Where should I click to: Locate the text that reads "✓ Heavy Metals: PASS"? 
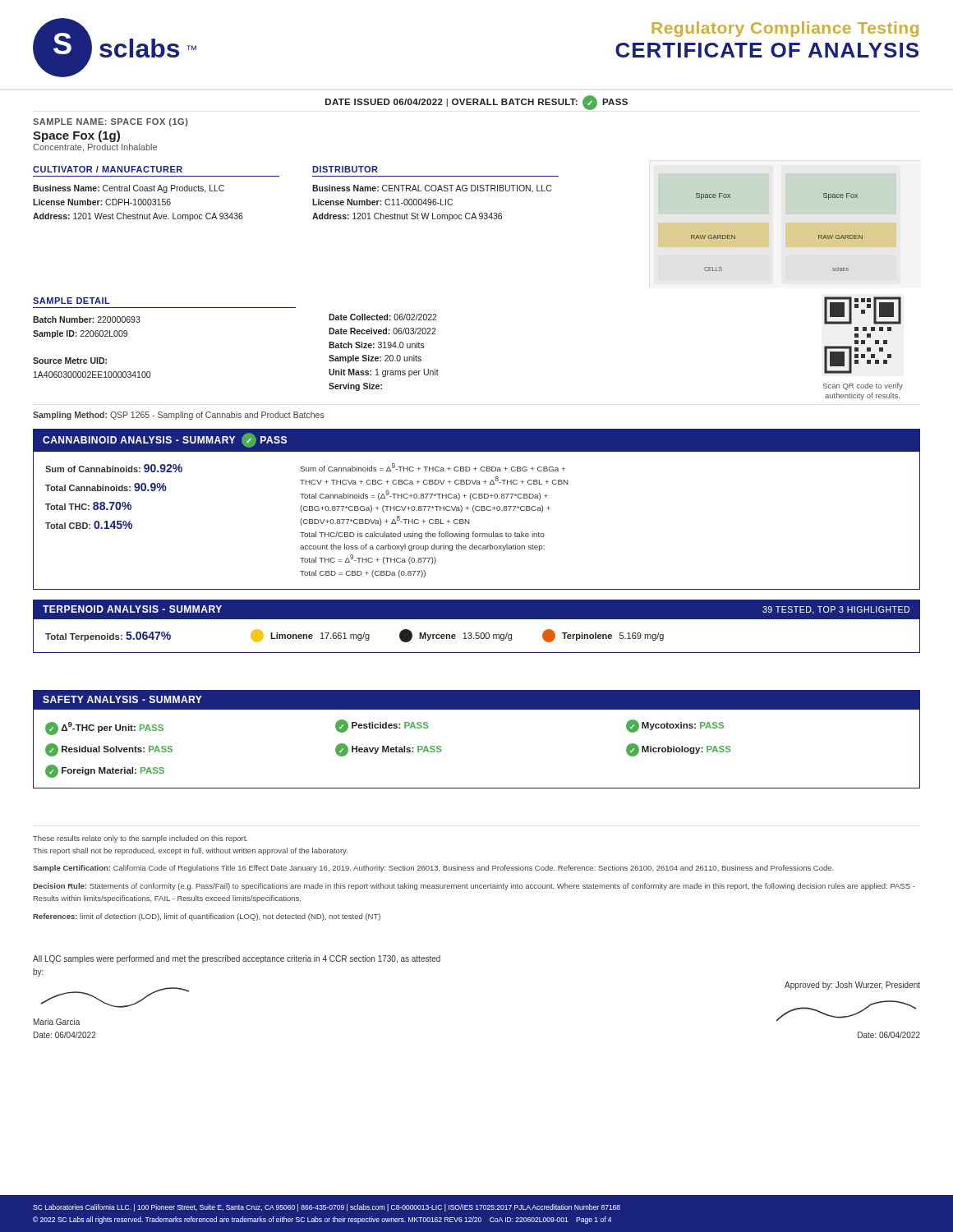[389, 750]
